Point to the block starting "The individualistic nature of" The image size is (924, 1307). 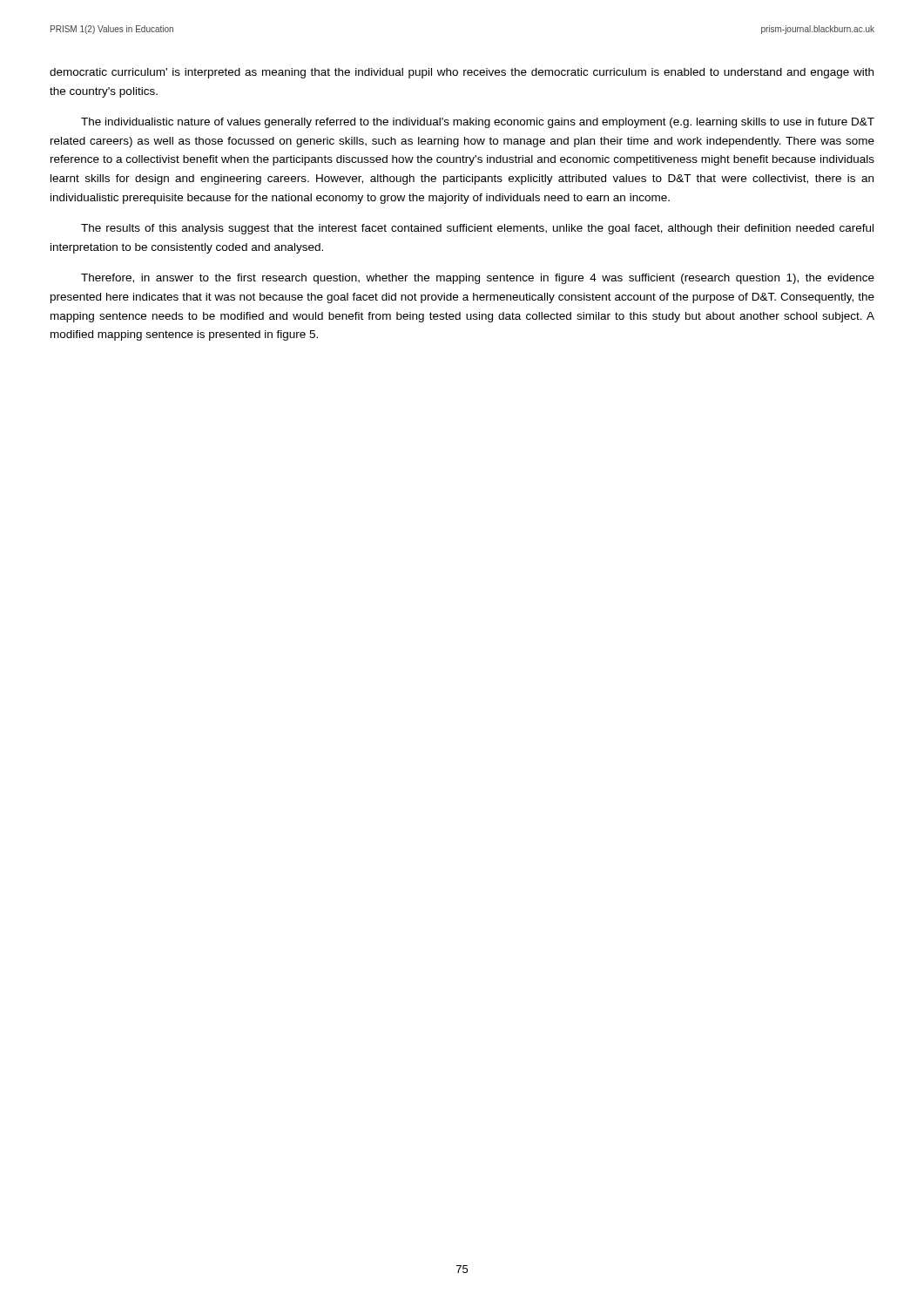click(462, 159)
